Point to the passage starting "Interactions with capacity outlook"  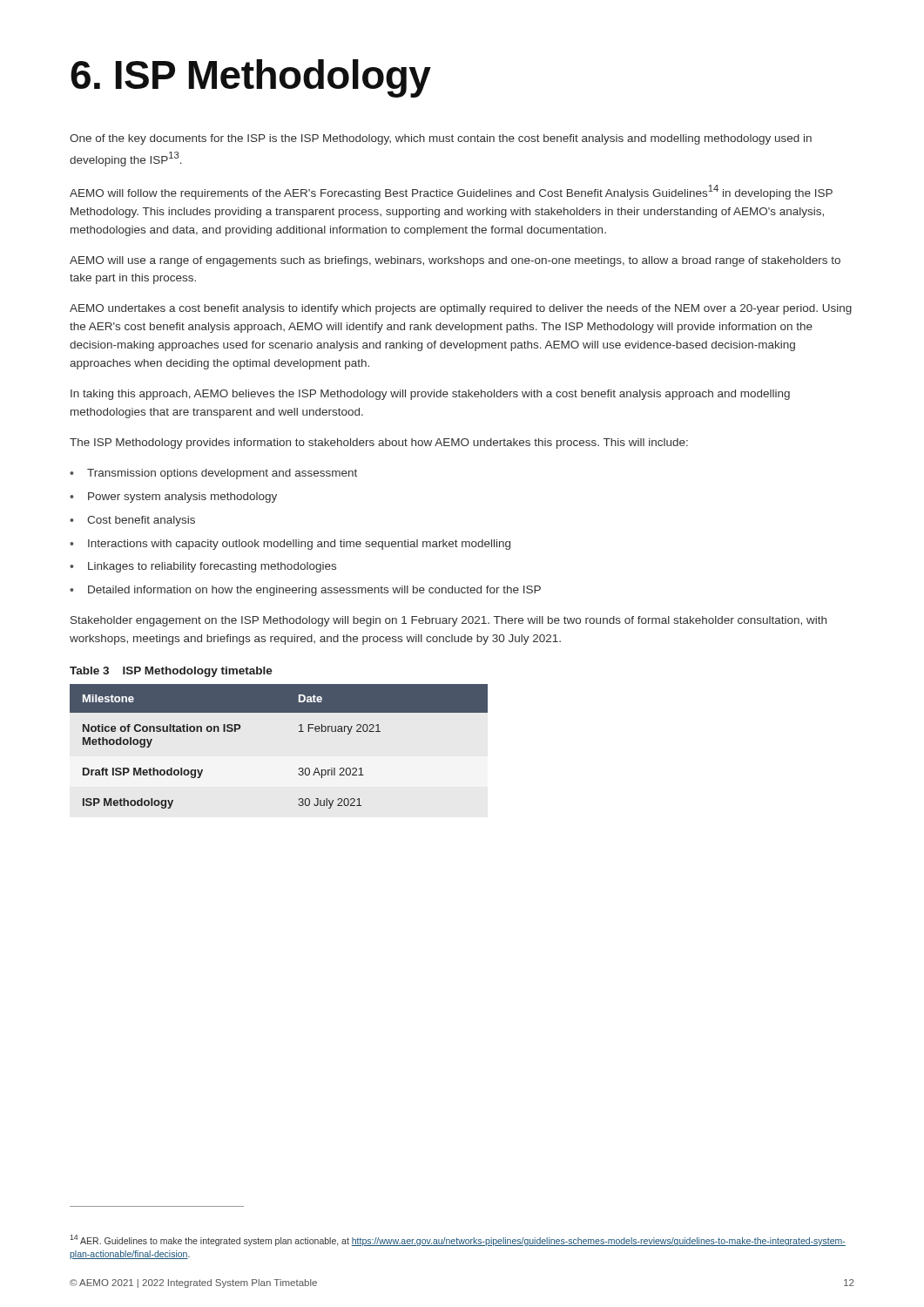tap(299, 543)
